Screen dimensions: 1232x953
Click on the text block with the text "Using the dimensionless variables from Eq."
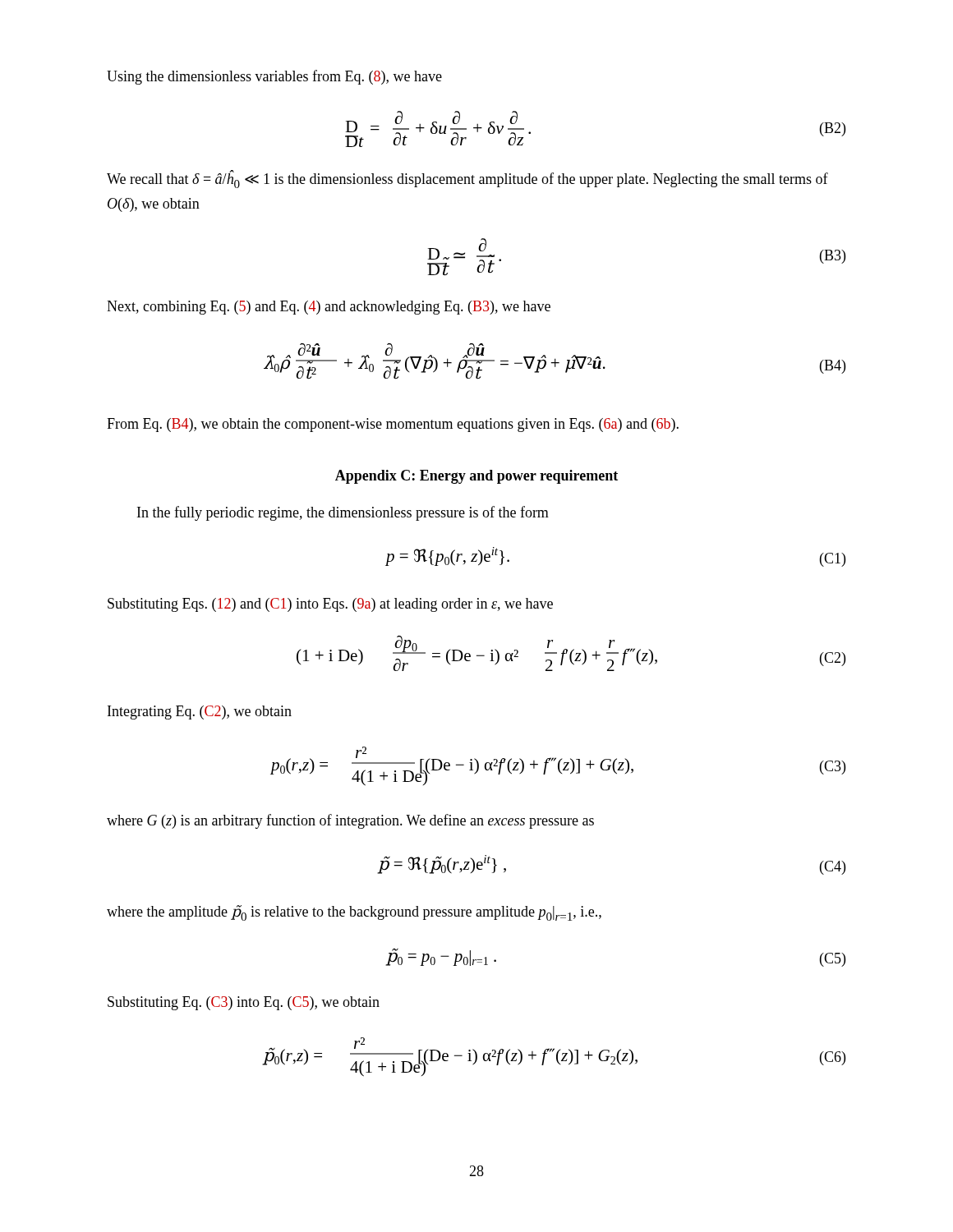tap(274, 77)
